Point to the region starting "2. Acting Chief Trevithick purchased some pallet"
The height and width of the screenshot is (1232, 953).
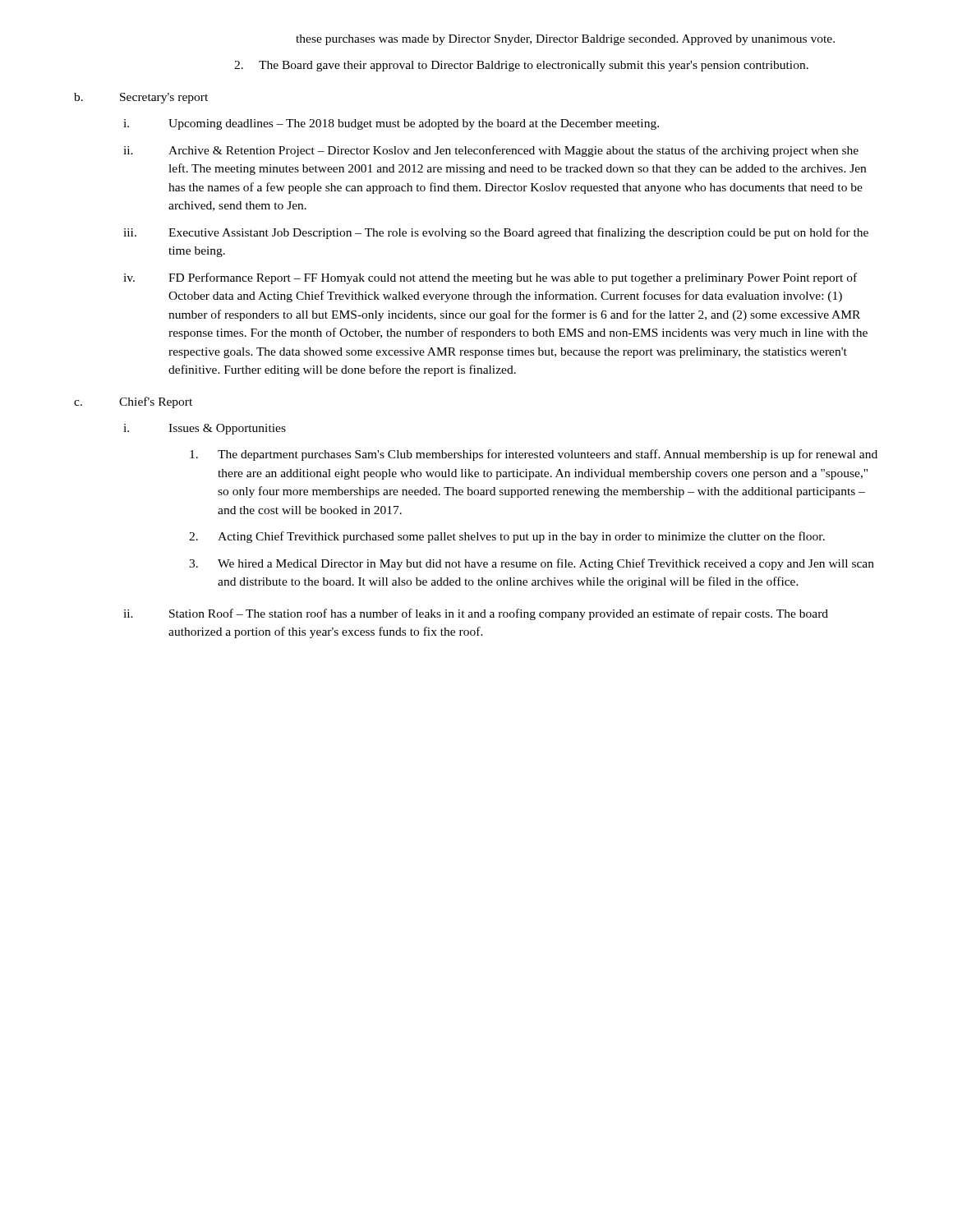pyautogui.click(x=534, y=537)
